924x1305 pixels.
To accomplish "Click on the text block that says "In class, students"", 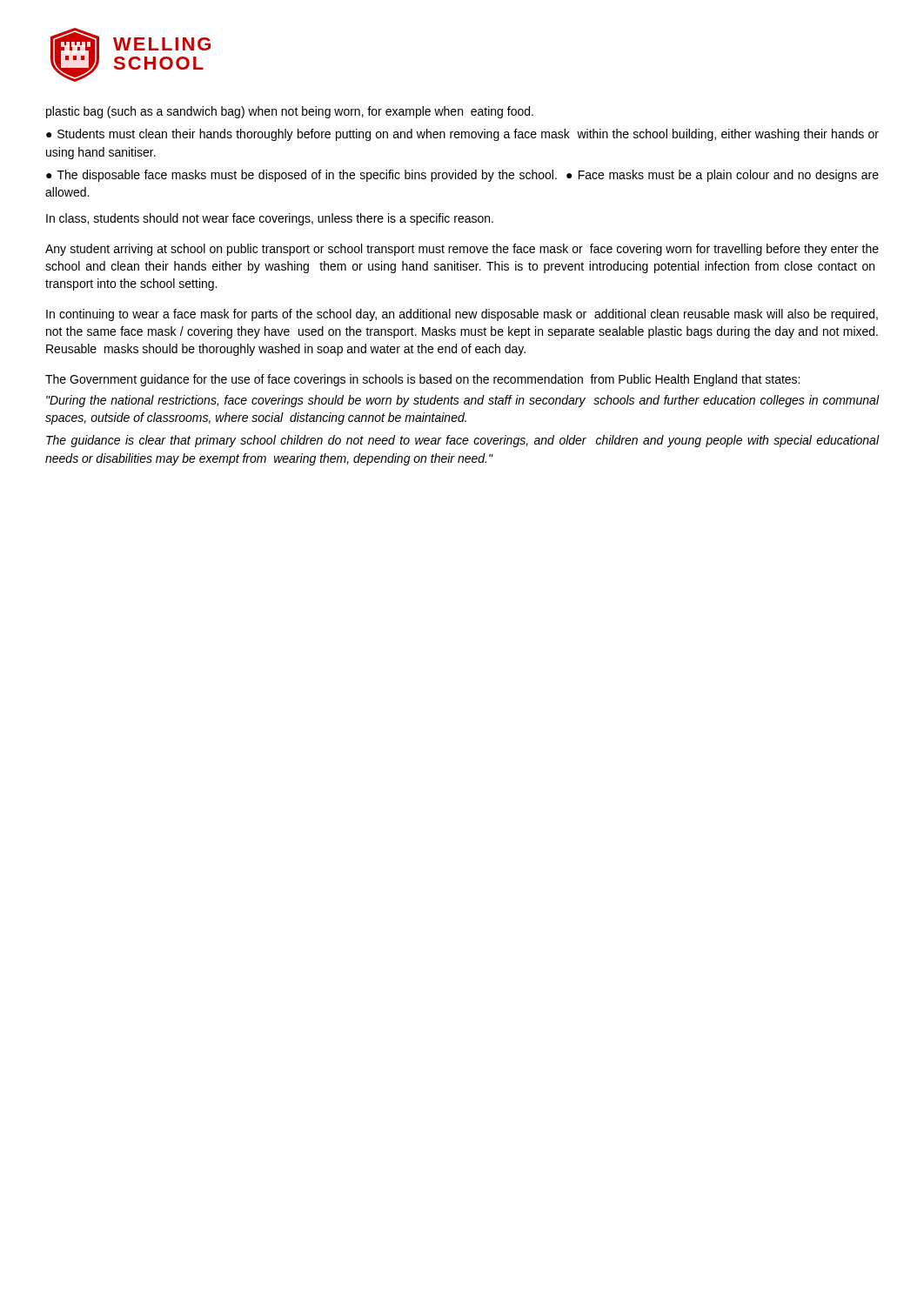I will click(270, 219).
